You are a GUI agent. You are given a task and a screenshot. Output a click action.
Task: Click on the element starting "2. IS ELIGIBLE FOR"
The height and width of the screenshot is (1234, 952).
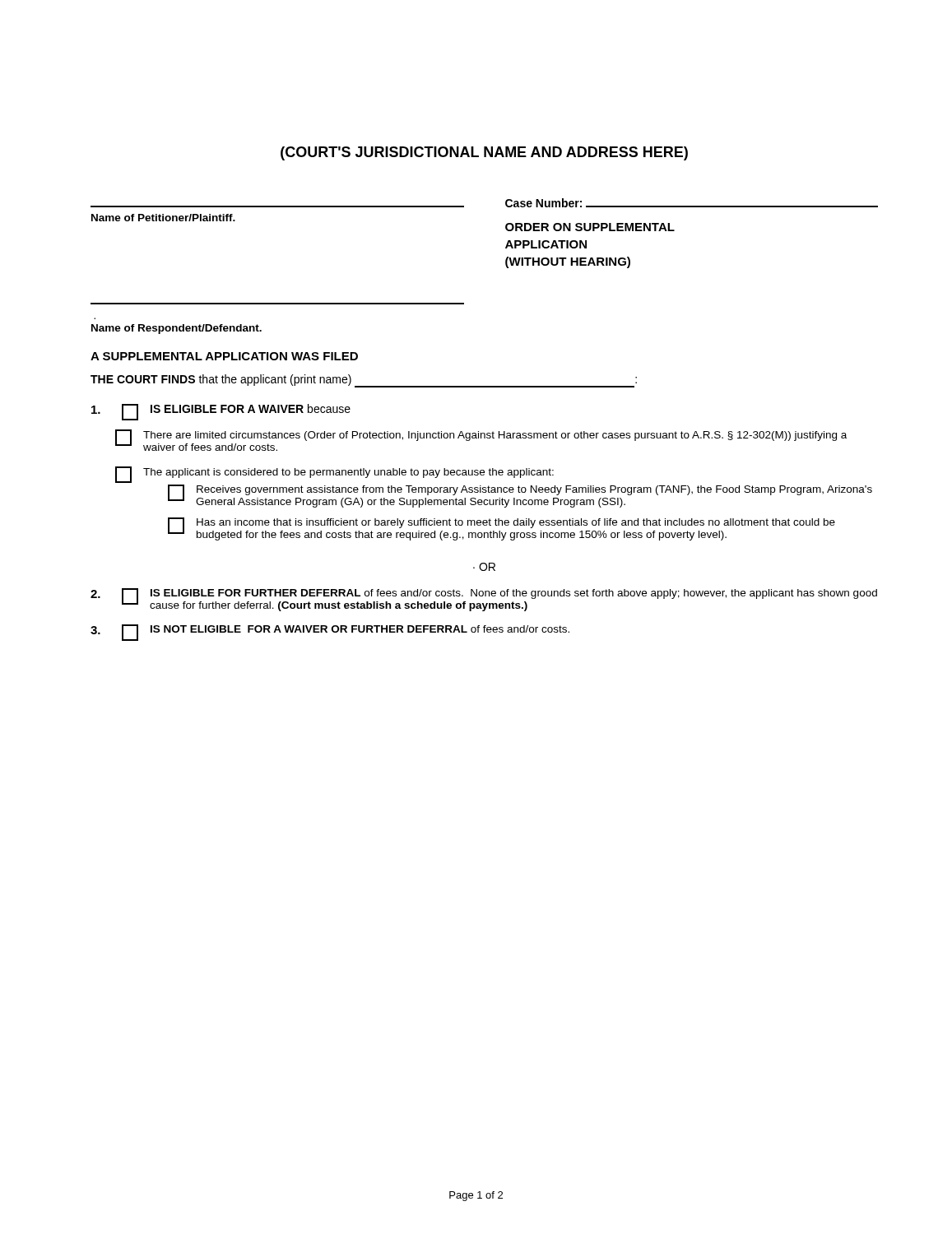(484, 599)
